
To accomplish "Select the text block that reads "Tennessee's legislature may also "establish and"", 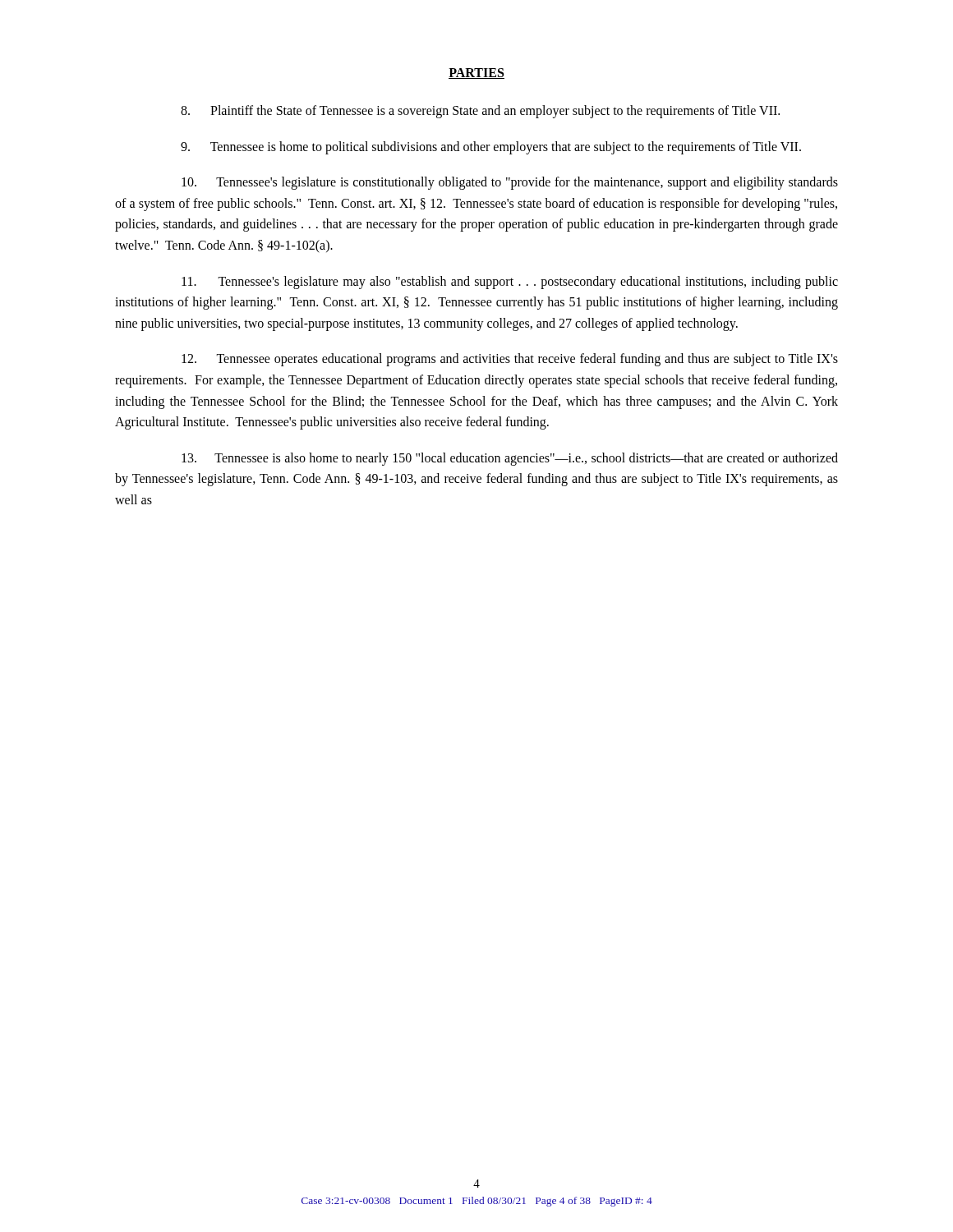I will [x=476, y=302].
